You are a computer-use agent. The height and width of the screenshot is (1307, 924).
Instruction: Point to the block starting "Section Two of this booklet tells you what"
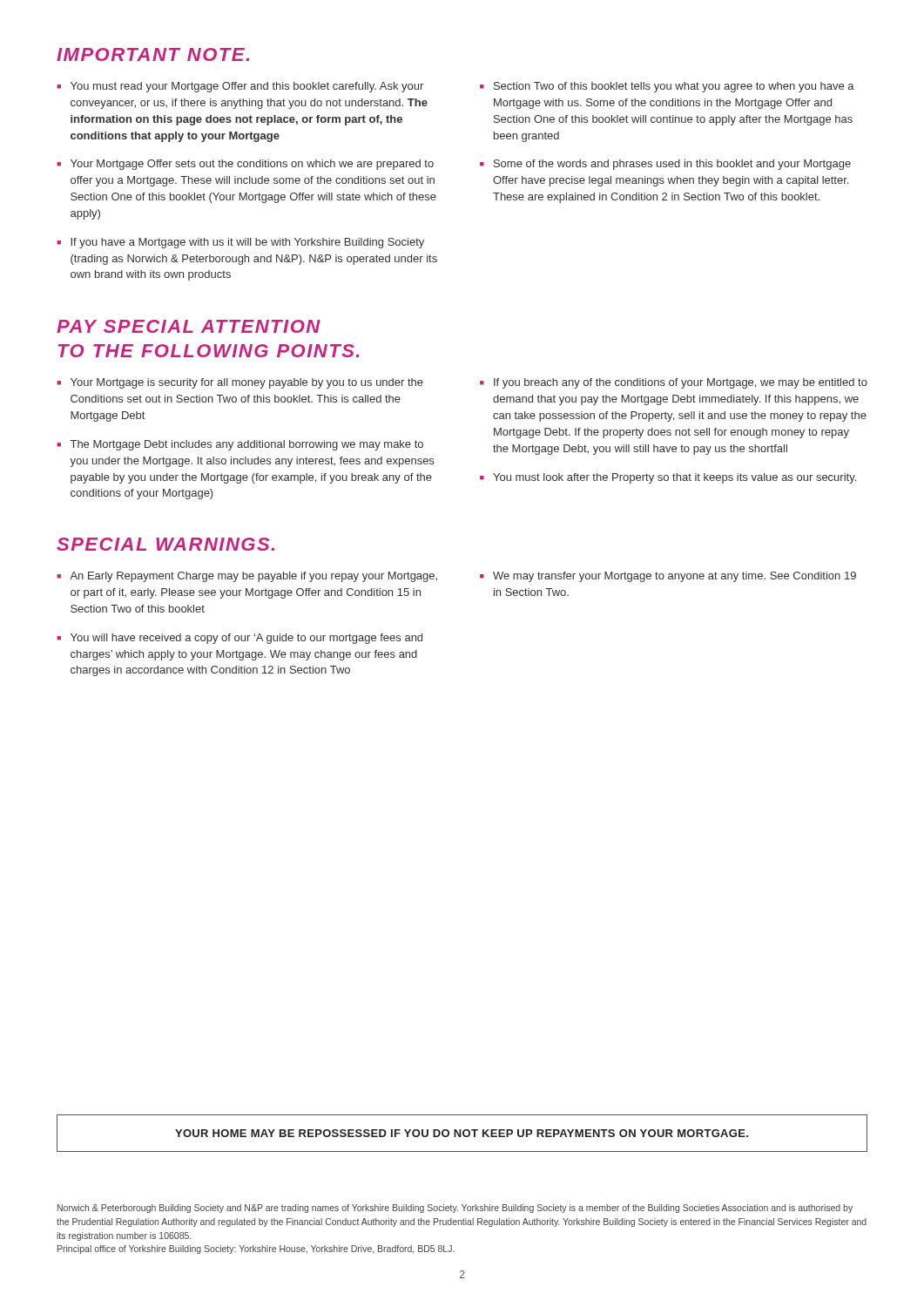(x=680, y=111)
